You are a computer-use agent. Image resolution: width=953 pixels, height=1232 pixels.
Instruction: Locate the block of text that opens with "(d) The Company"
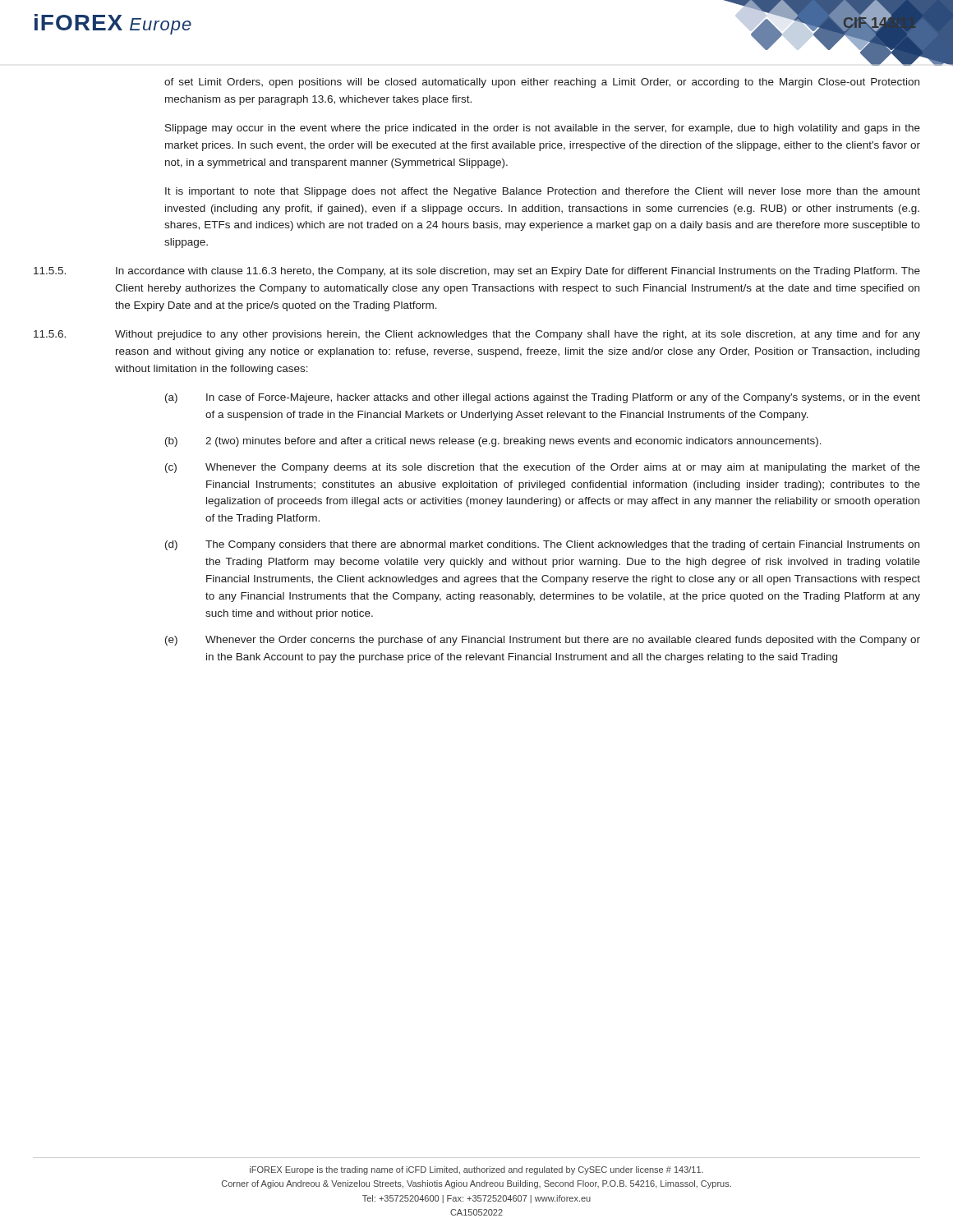[542, 580]
